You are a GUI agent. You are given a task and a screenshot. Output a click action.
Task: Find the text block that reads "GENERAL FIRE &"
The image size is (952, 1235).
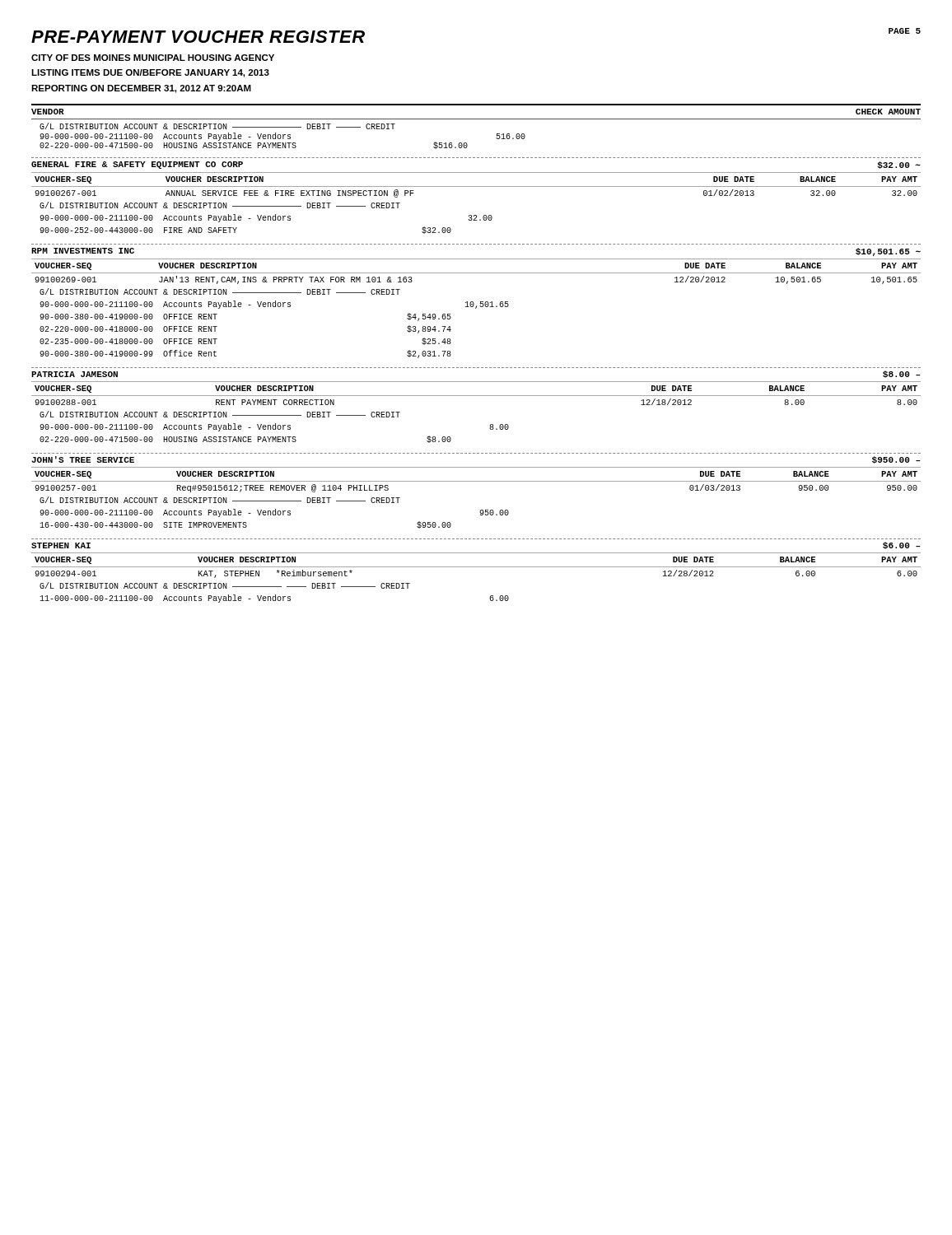click(x=137, y=165)
